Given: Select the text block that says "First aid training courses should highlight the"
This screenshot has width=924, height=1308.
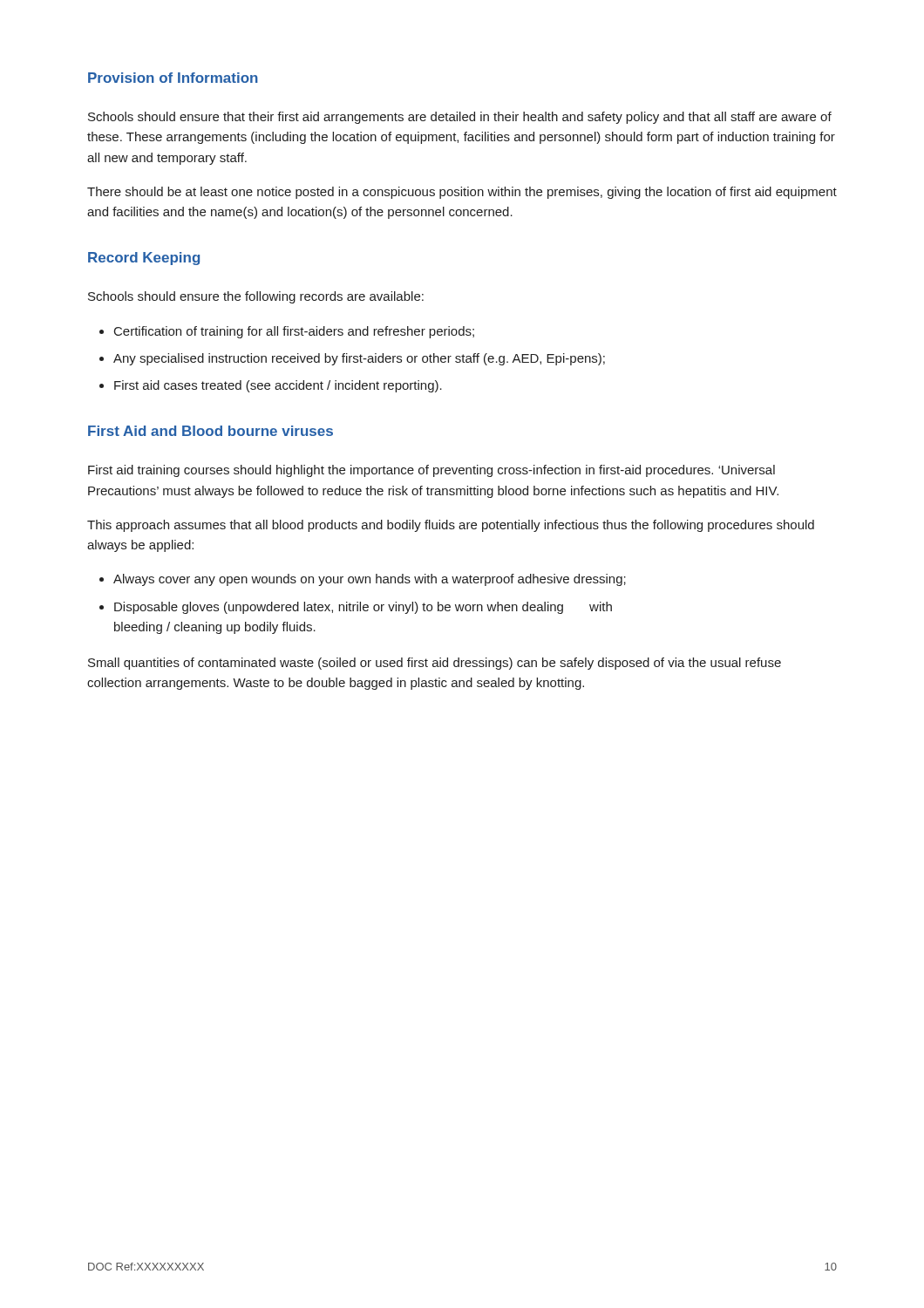Looking at the screenshot, I should [x=433, y=480].
